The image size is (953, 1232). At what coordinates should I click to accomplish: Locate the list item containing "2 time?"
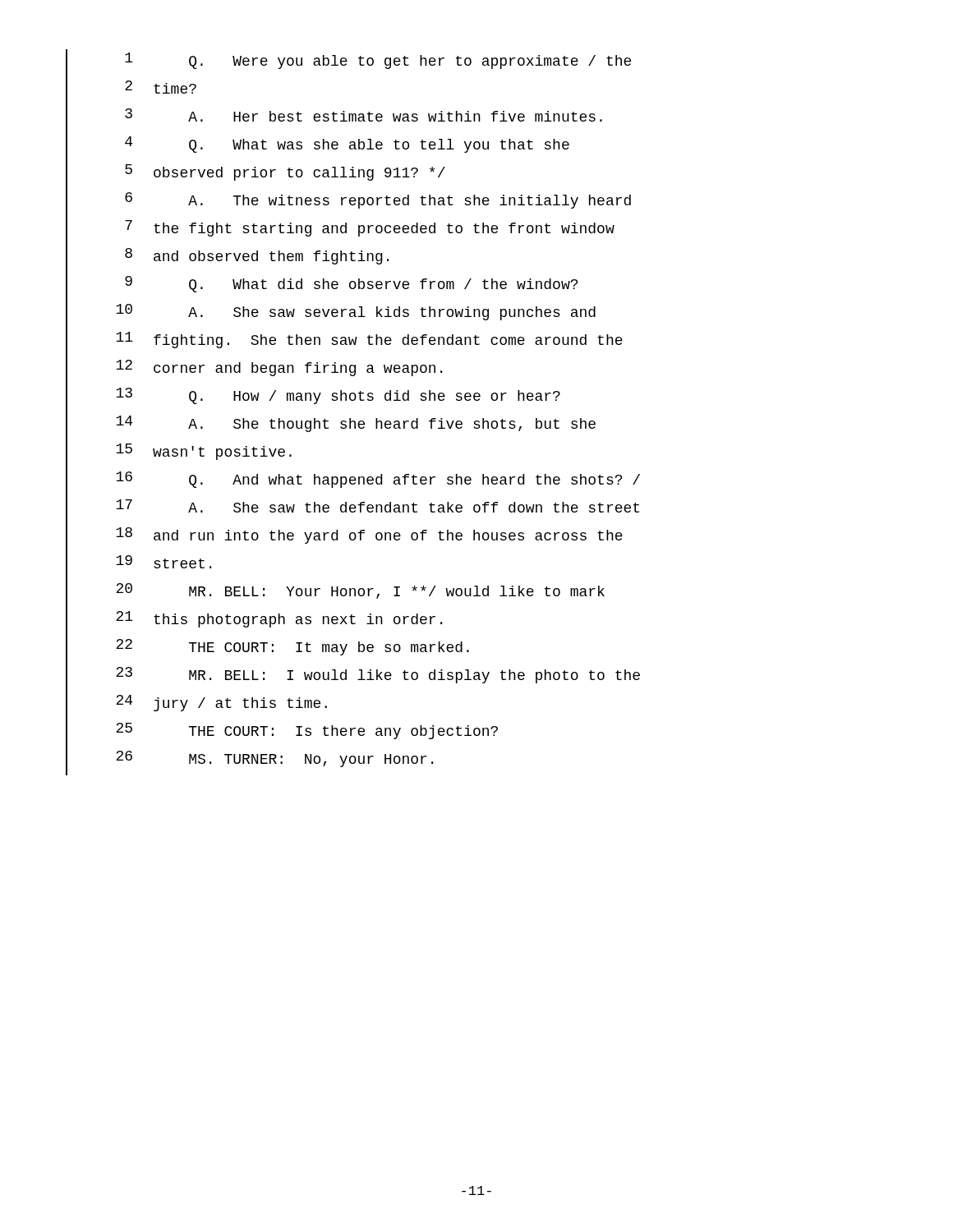point(161,87)
